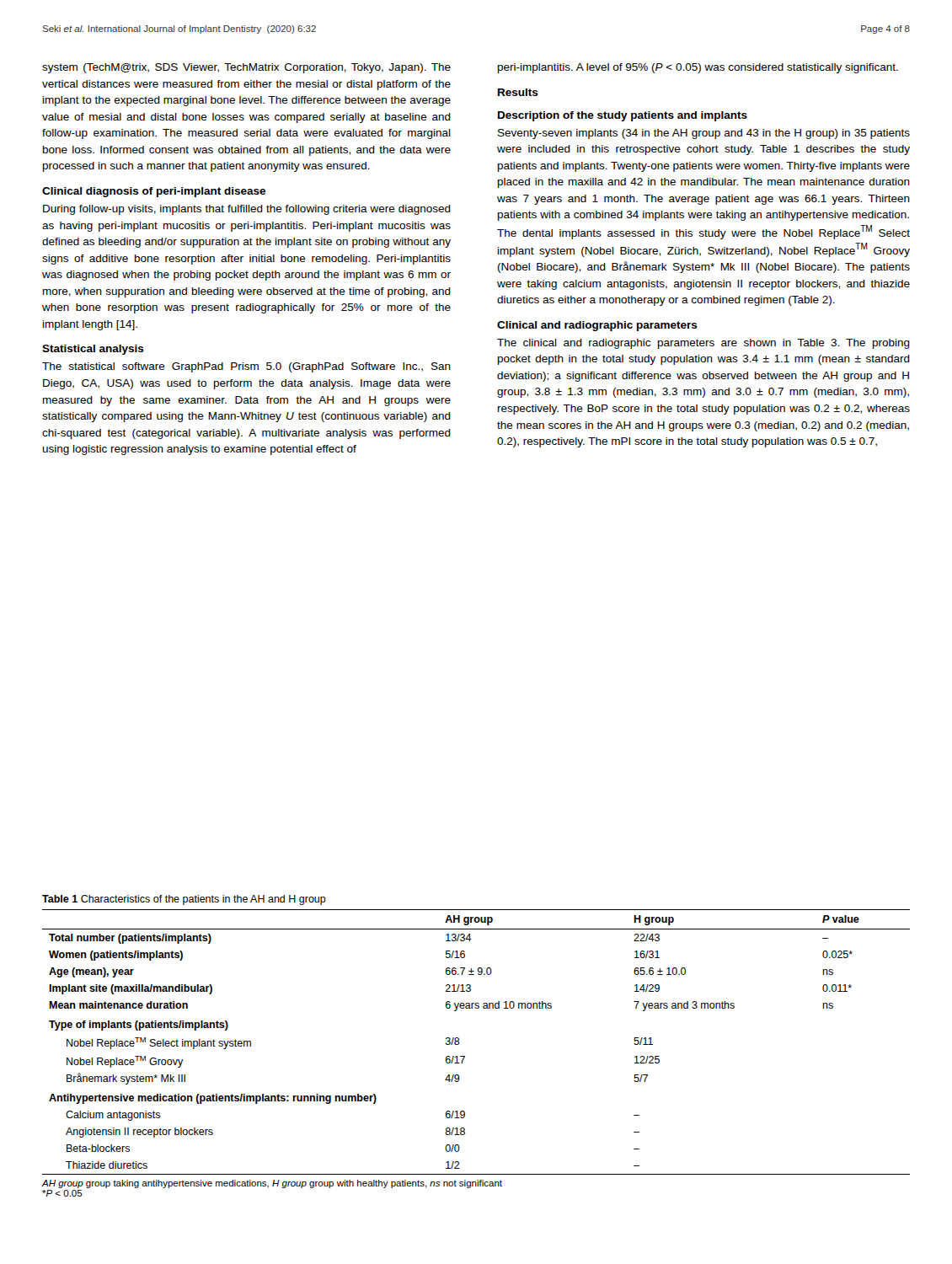Image resolution: width=952 pixels, height=1264 pixels.
Task: Find the block starting "peri-implantitis. A level of 95%"
Action: 703,67
